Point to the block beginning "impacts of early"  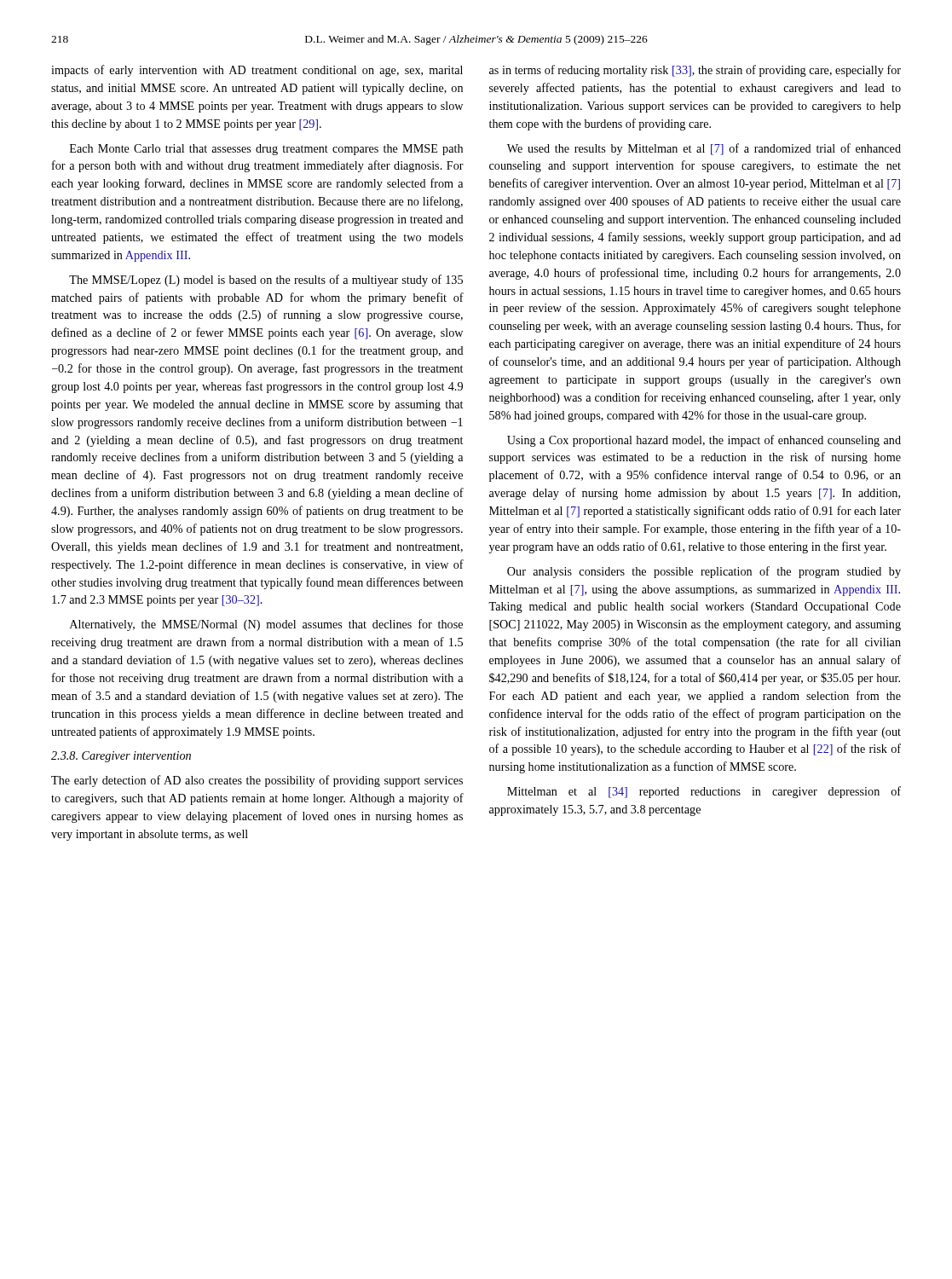coord(257,401)
